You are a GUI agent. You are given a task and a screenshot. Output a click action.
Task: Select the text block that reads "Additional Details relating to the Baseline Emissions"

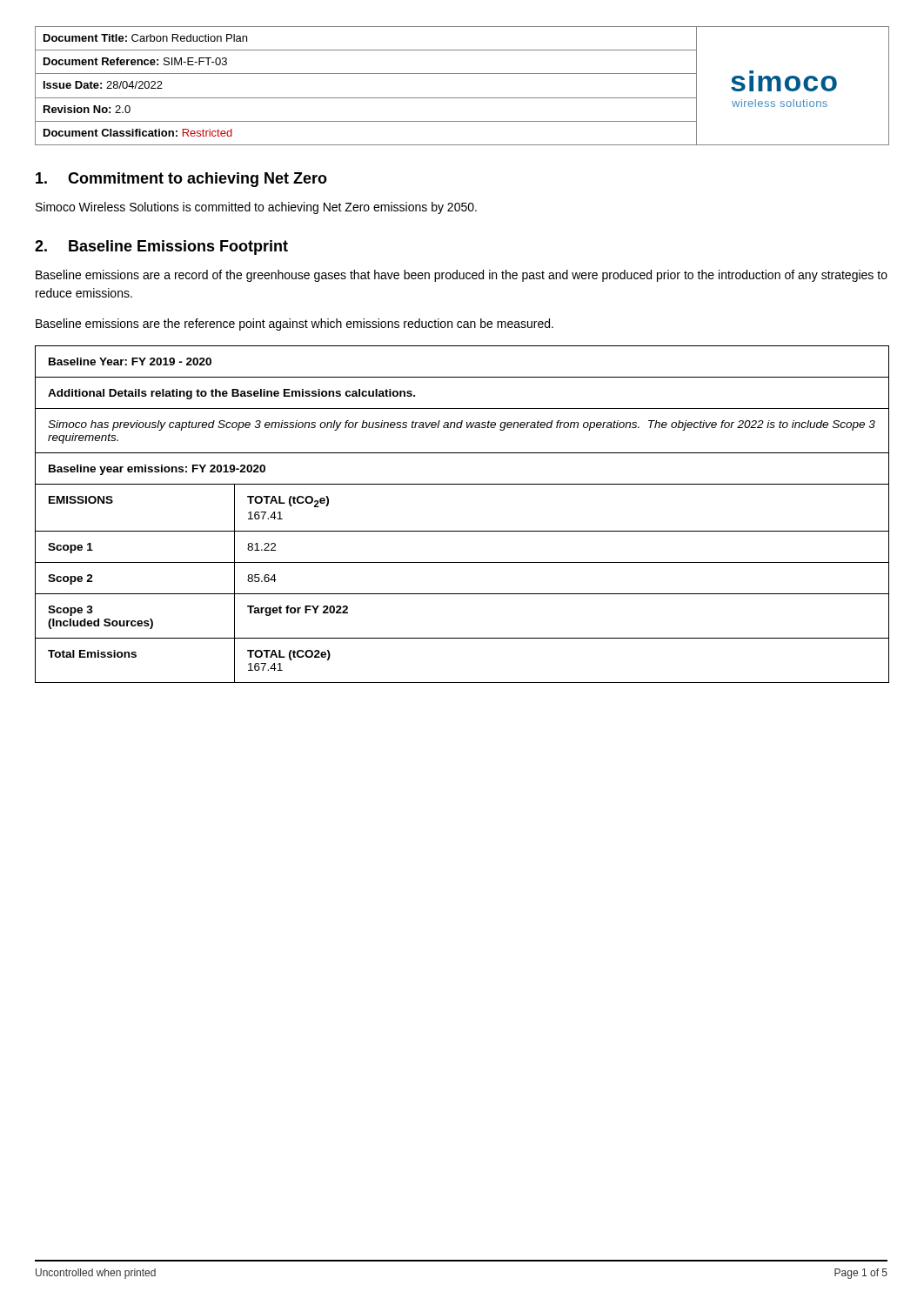pos(232,393)
